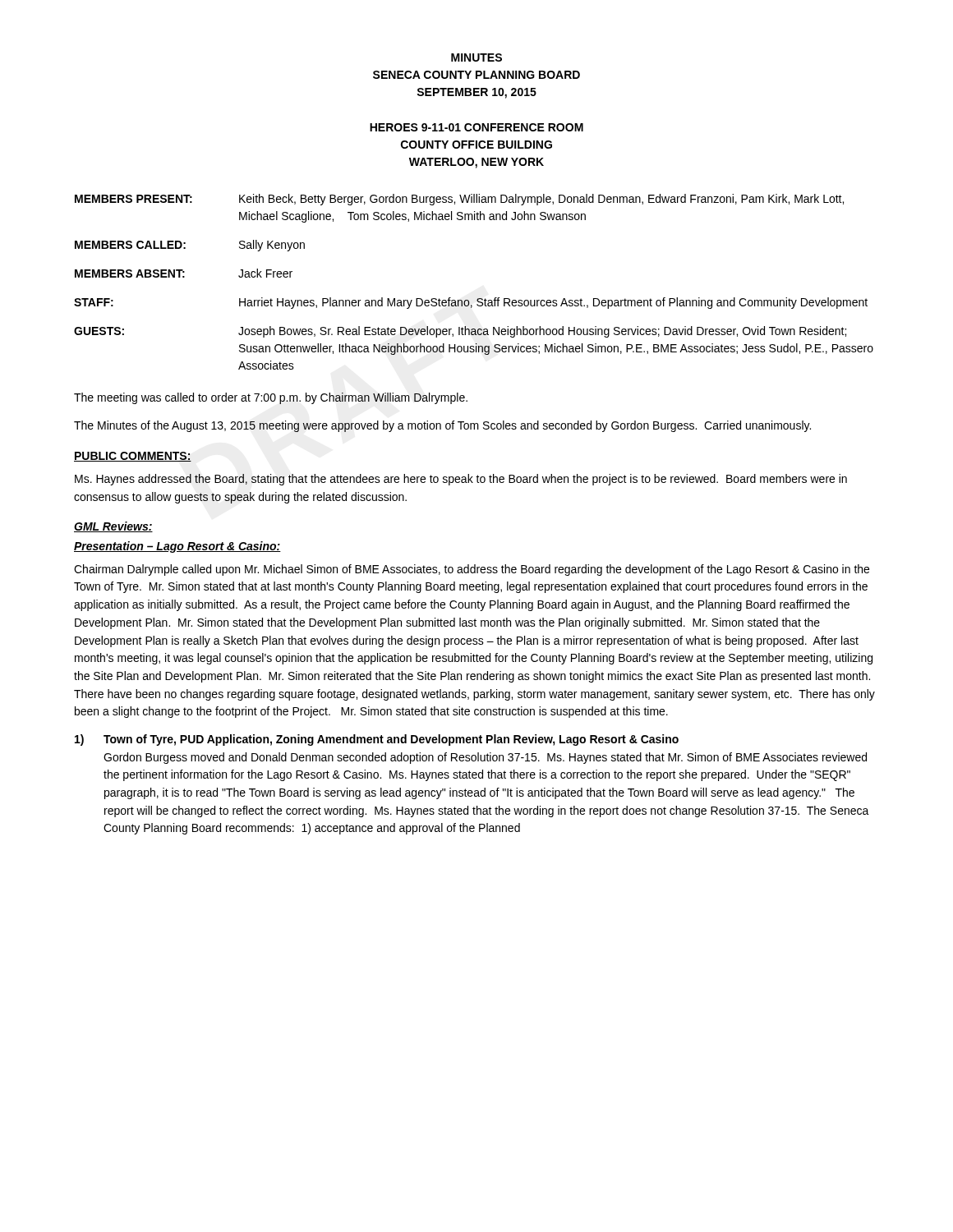Where is the passage that starts "1) Town of Tyre, PUD"?
This screenshot has height=1232, width=953.
coord(476,784)
